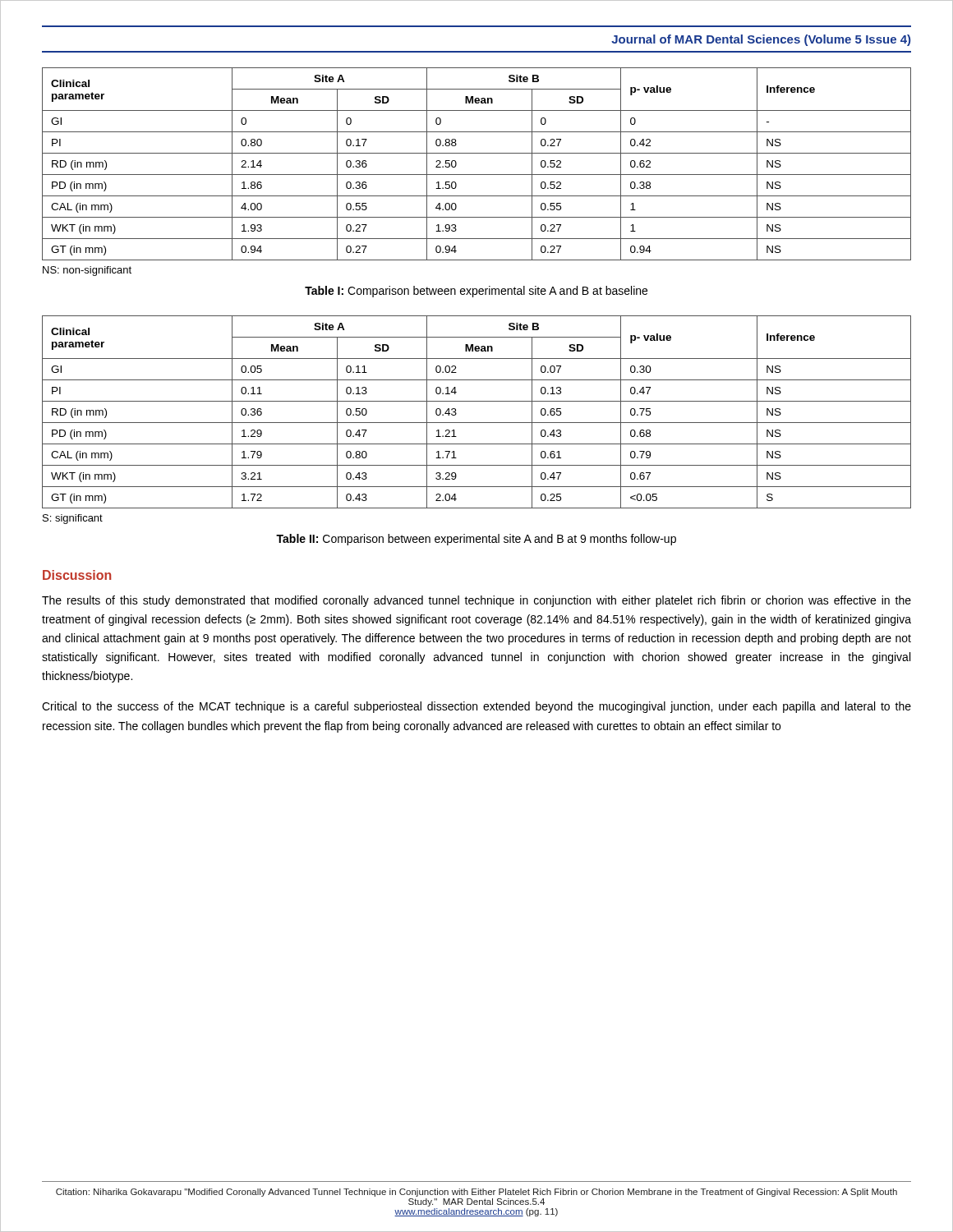
Task: Locate the text block that reads "The results of this"
Action: [x=476, y=638]
